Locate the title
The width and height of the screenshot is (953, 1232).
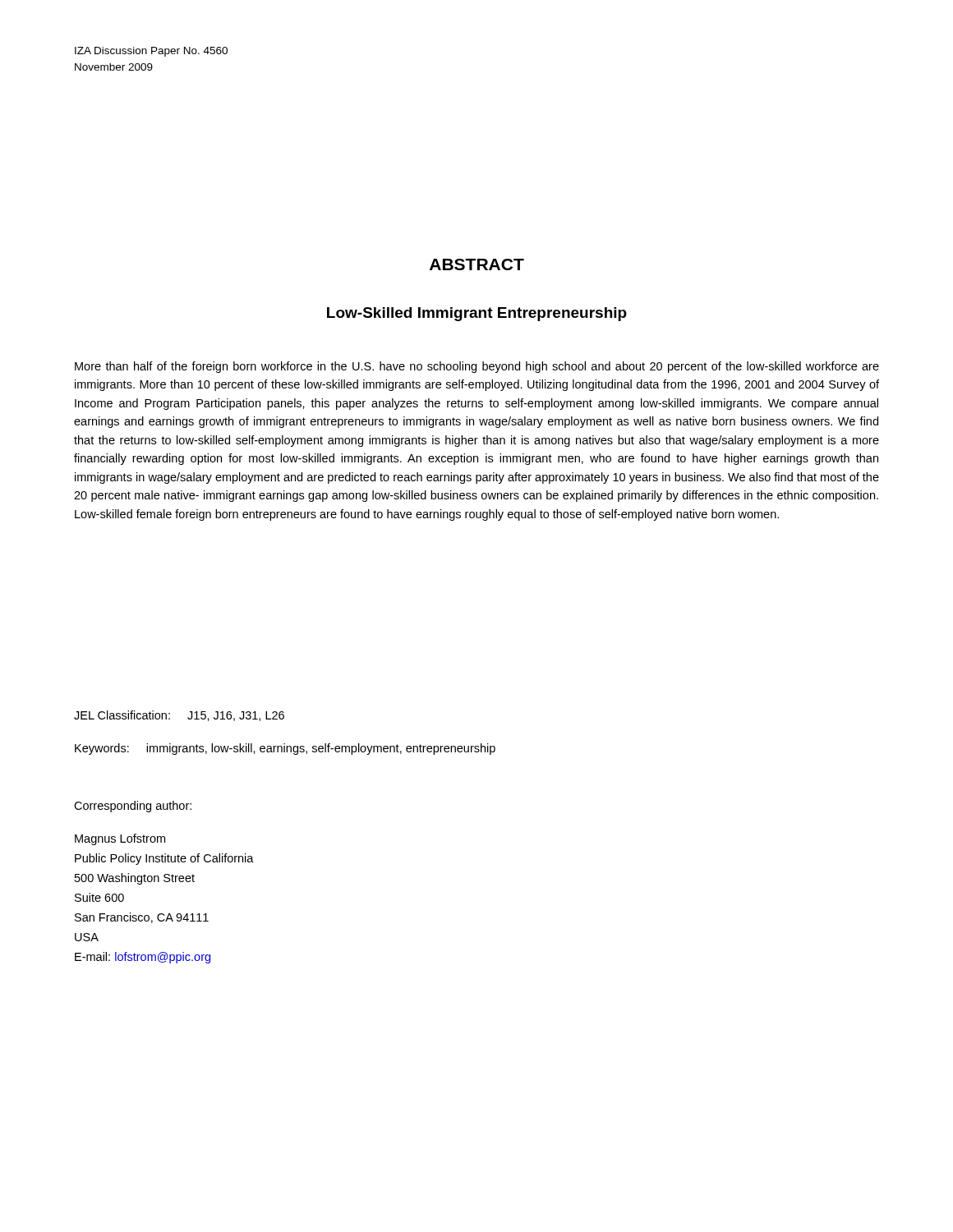tap(476, 264)
